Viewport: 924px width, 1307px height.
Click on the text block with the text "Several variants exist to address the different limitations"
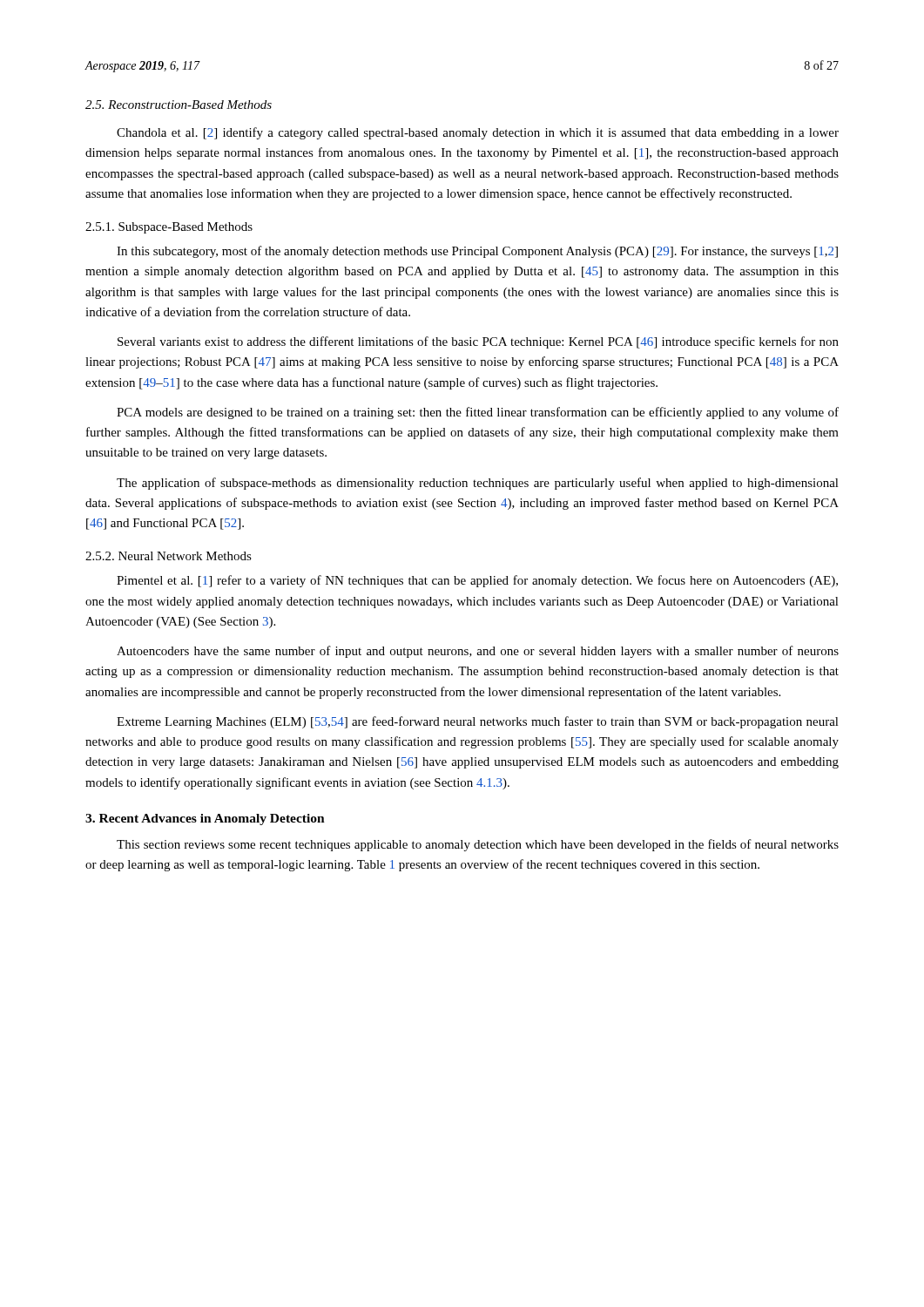point(462,362)
